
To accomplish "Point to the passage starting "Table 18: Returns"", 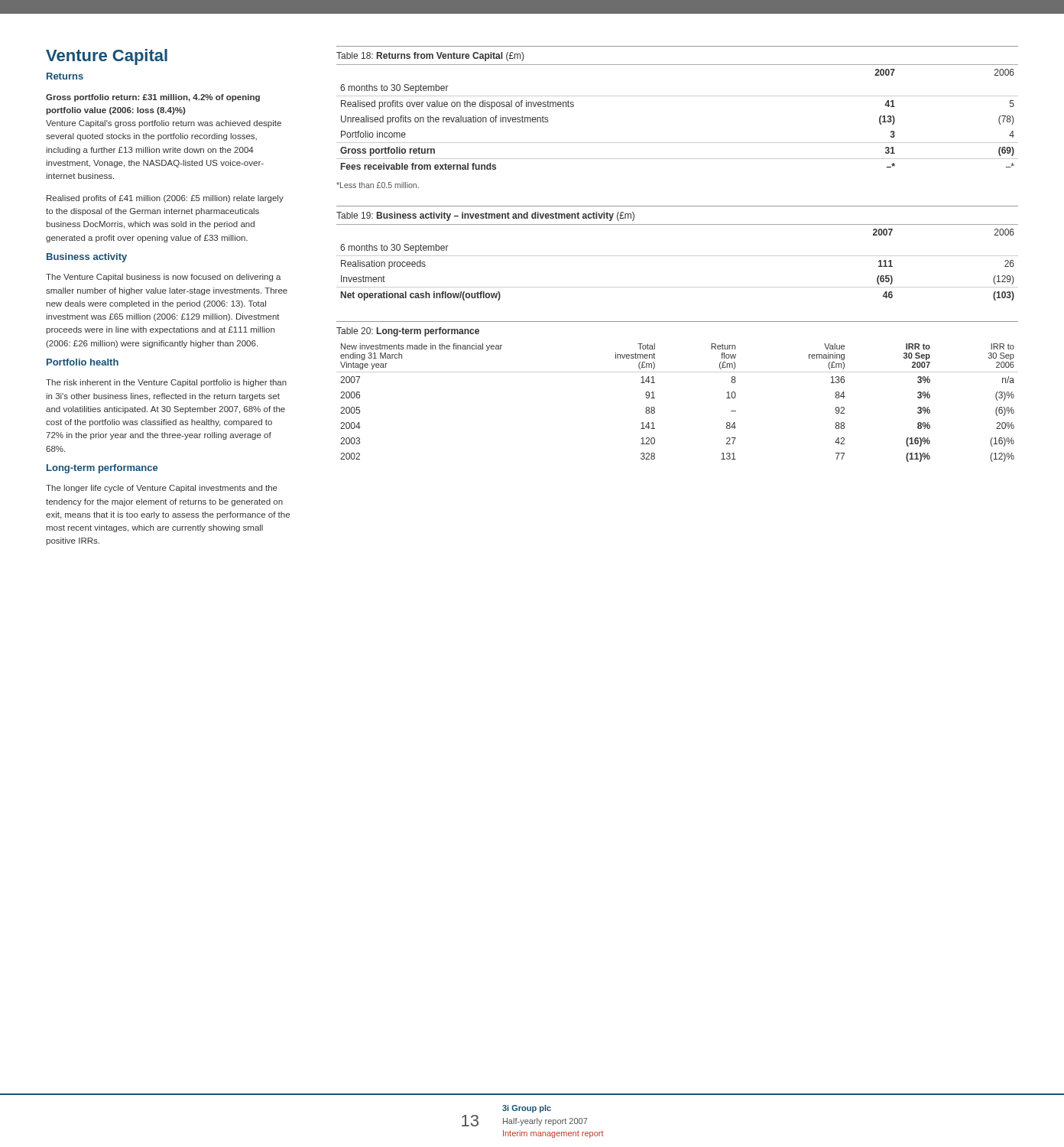I will [x=677, y=54].
